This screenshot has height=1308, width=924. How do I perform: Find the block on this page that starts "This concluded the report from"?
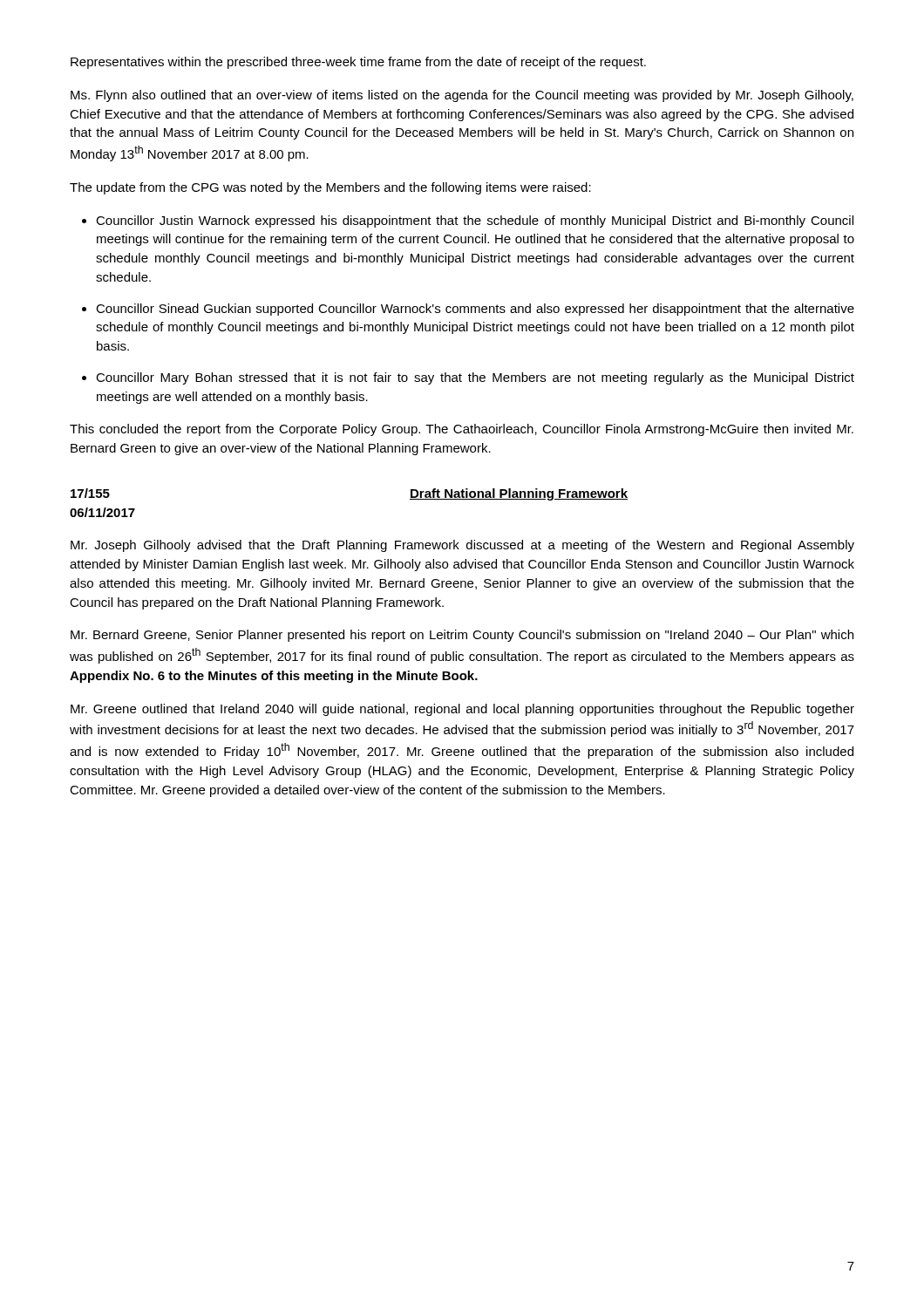click(462, 439)
